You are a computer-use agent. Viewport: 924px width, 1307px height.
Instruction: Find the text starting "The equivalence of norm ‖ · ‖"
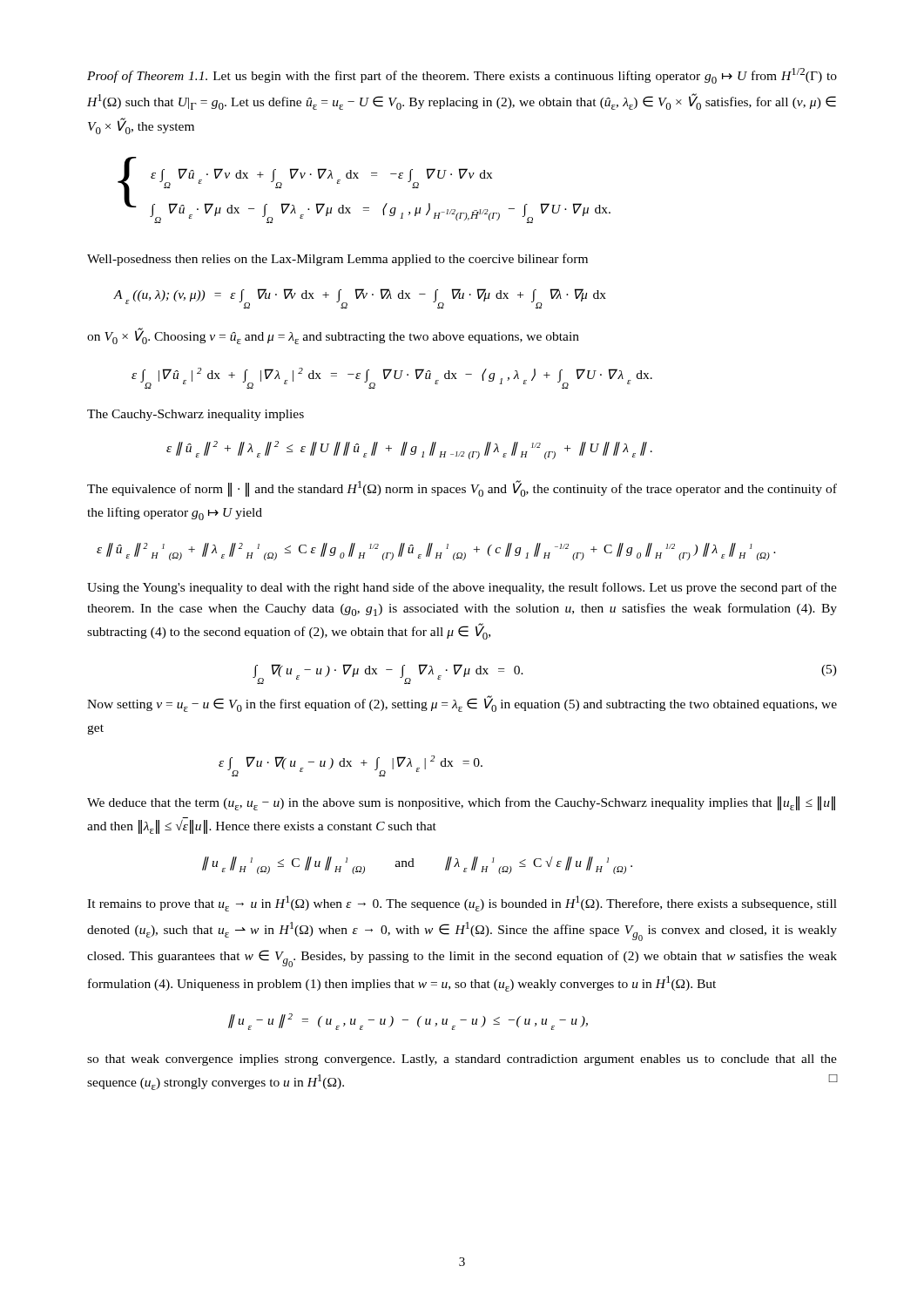point(462,500)
